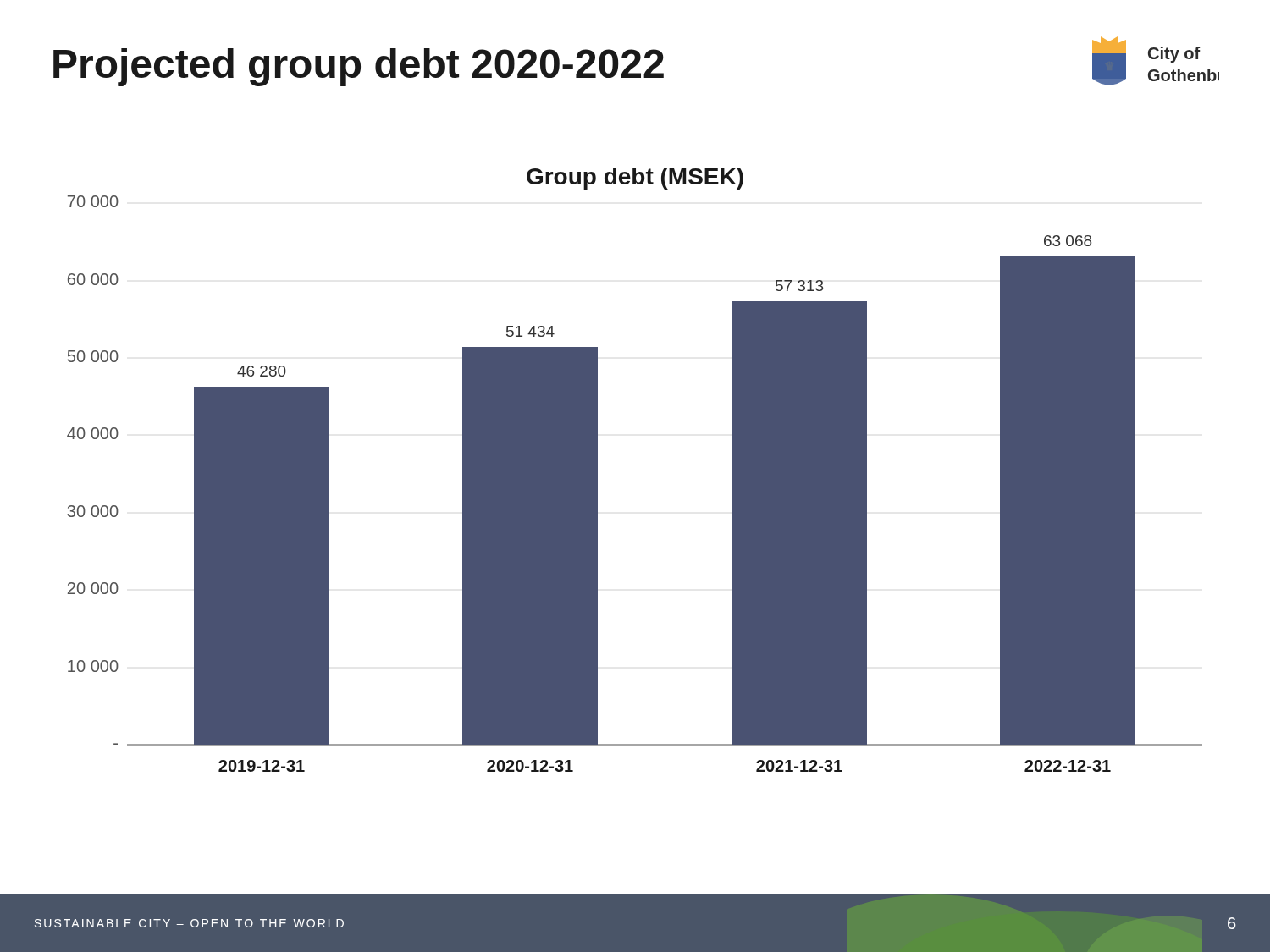Select the bar chart
The width and height of the screenshot is (1270, 952).
click(x=635, y=501)
